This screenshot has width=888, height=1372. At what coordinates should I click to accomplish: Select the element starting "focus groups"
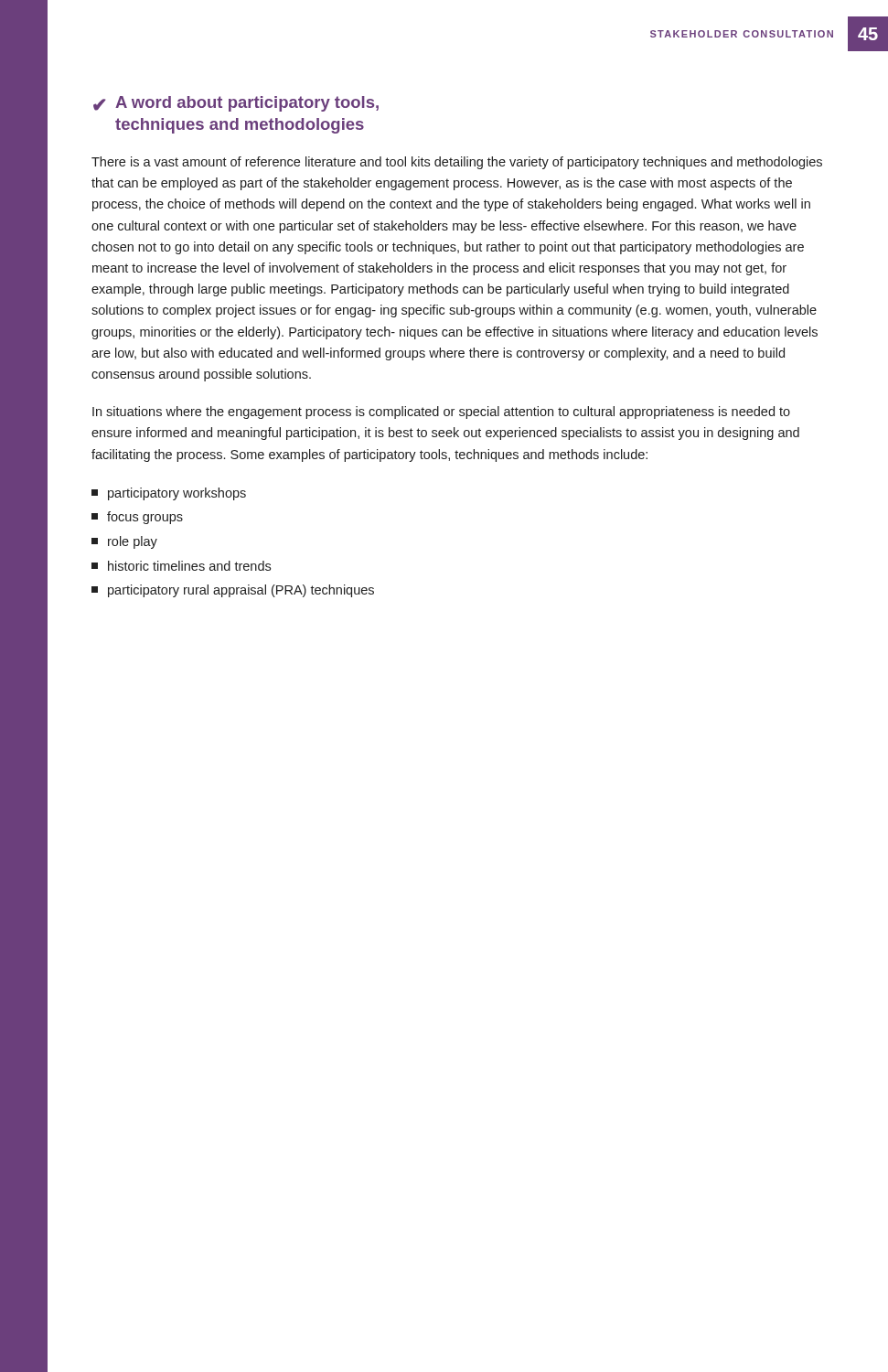click(137, 517)
